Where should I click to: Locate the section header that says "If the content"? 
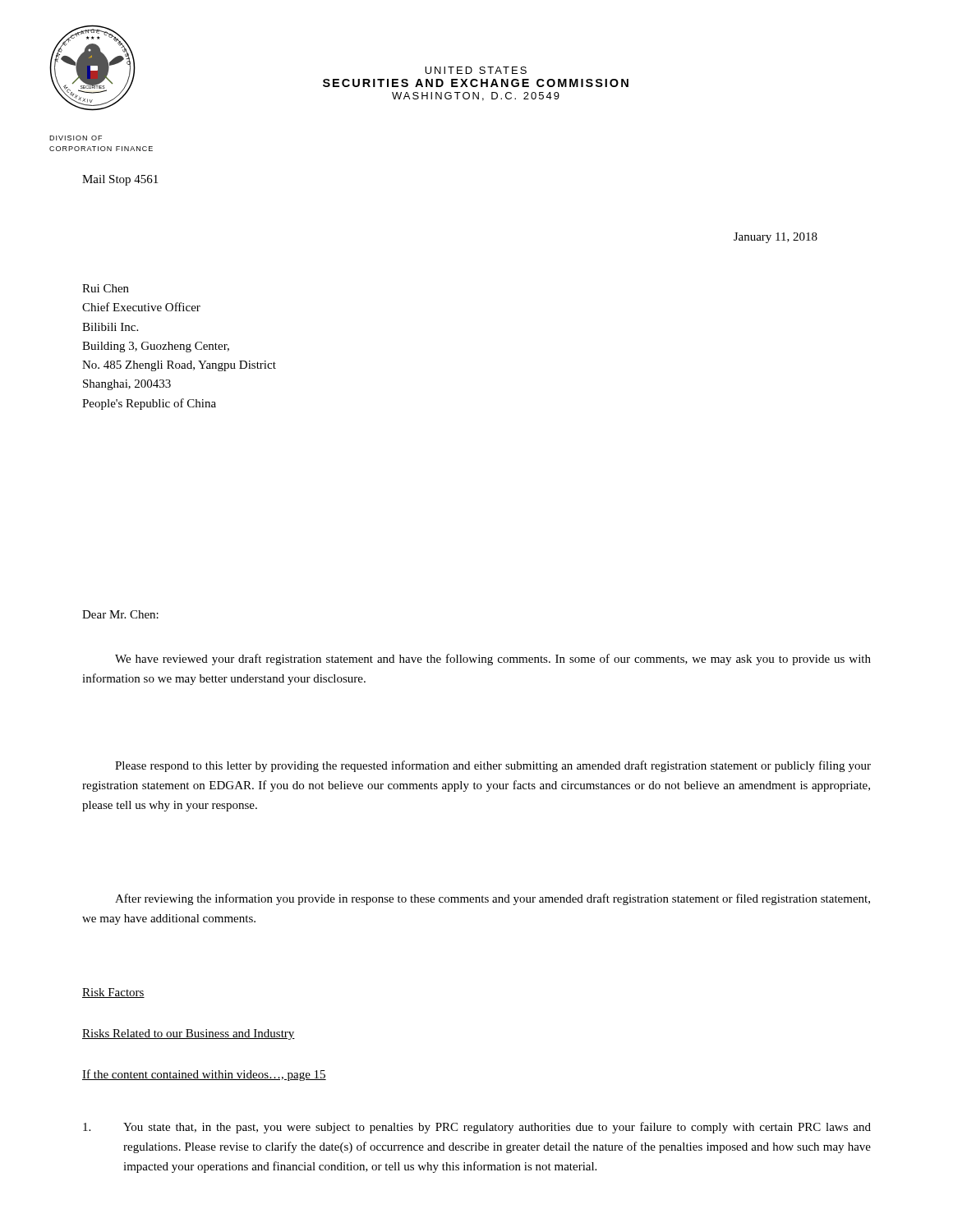(204, 1074)
